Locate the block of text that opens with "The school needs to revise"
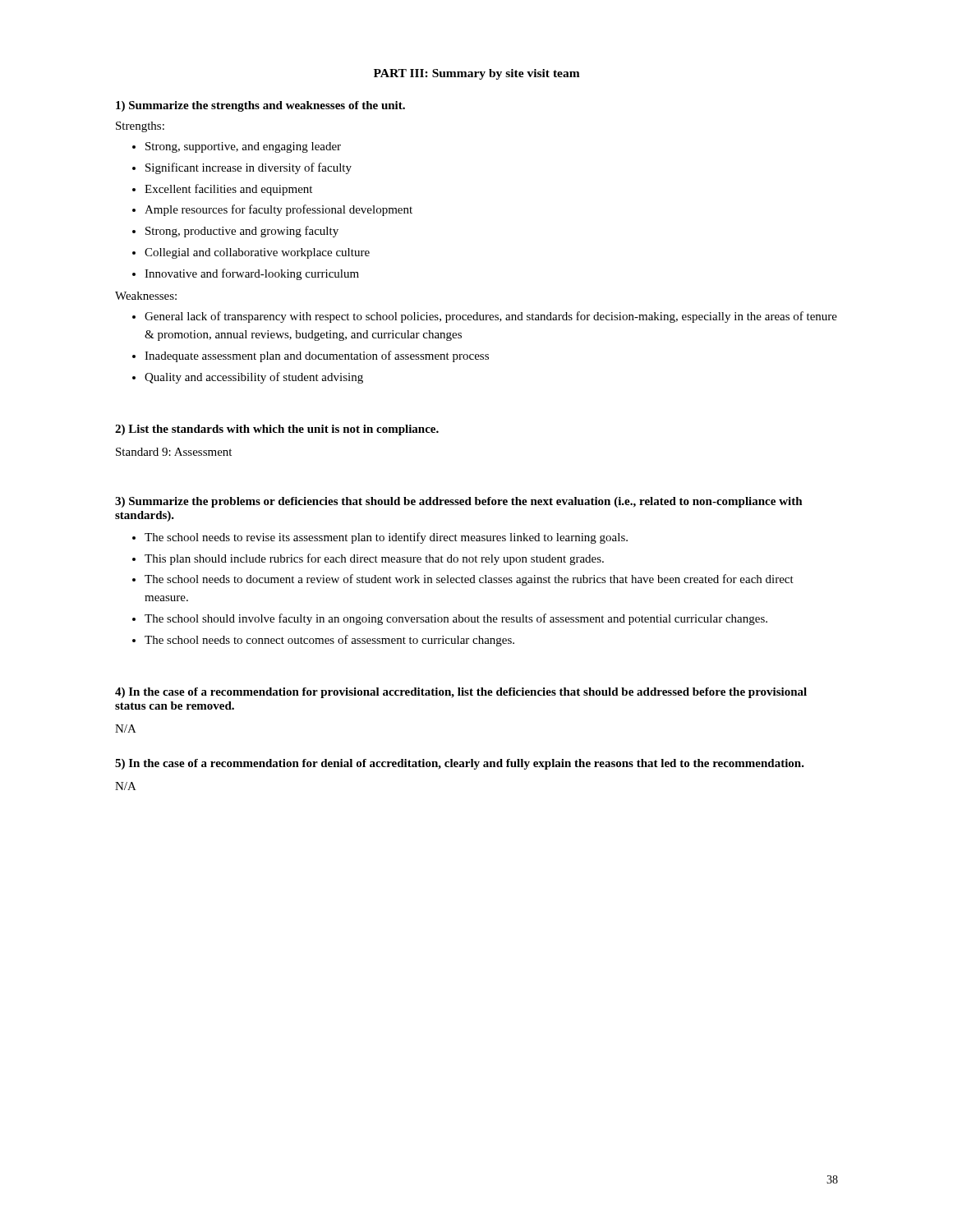The image size is (953, 1232). (387, 537)
